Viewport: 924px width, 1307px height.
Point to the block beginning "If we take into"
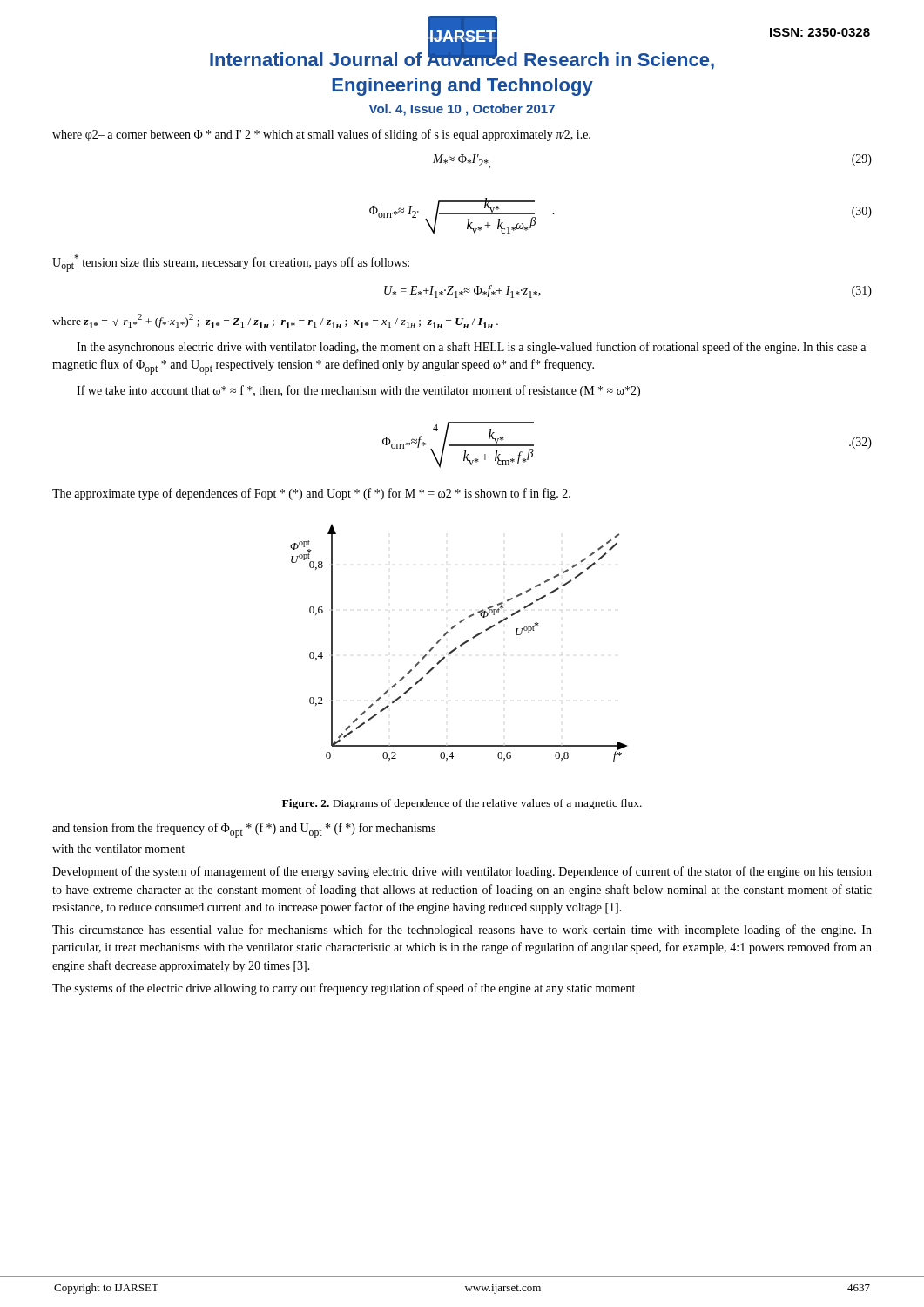coord(359,391)
